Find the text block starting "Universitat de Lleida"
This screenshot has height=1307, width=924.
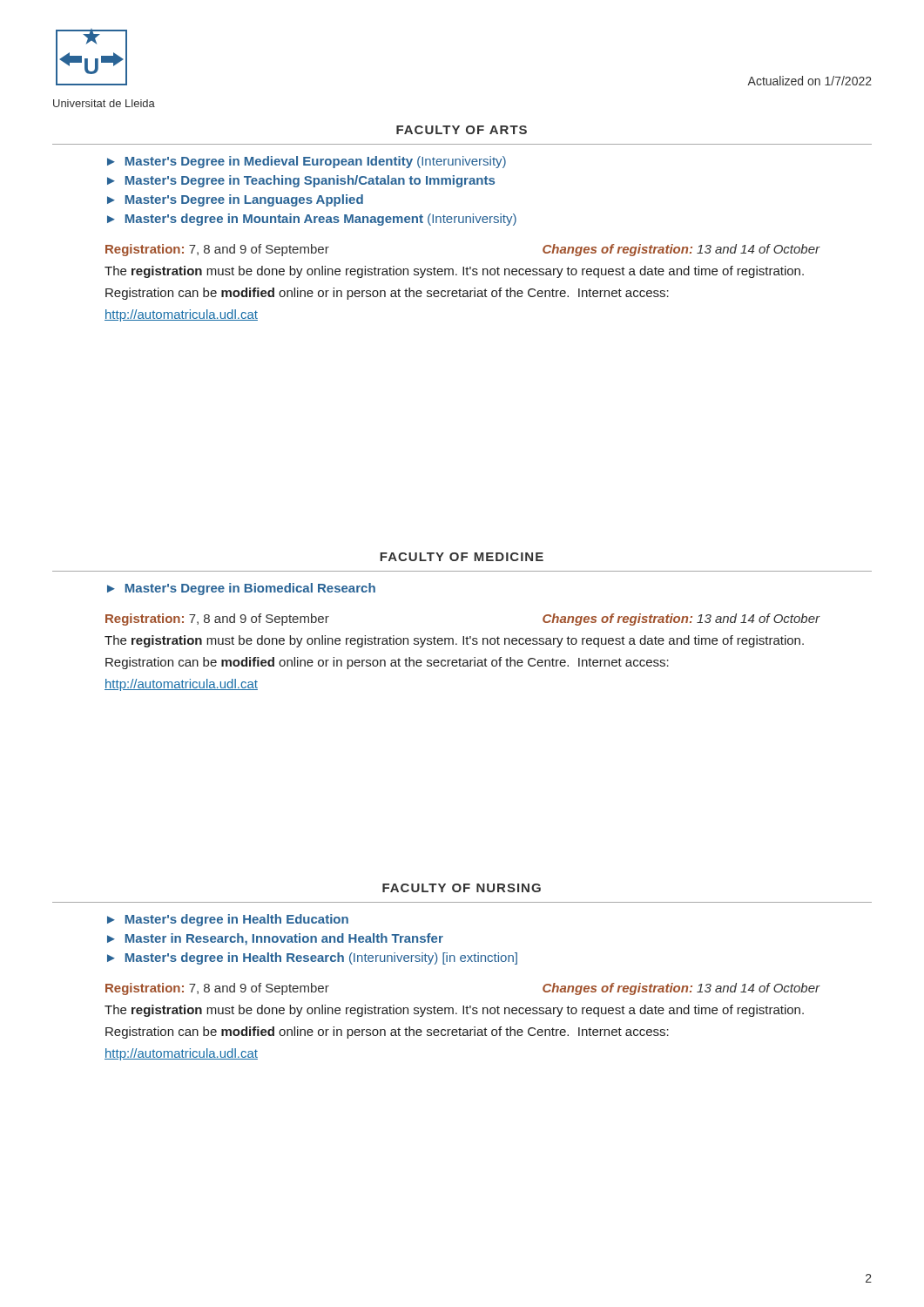104,103
